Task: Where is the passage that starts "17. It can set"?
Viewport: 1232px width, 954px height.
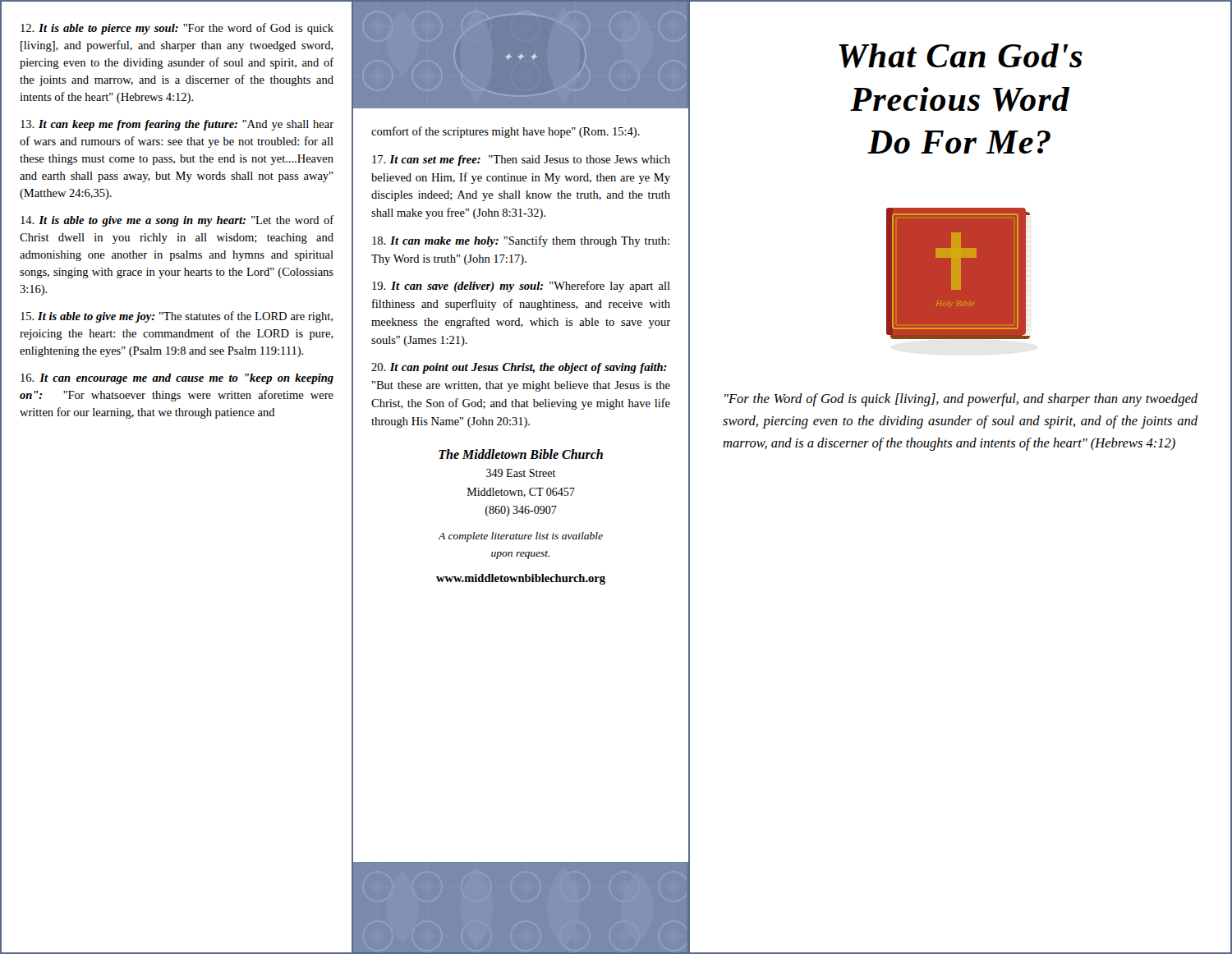Action: [521, 186]
